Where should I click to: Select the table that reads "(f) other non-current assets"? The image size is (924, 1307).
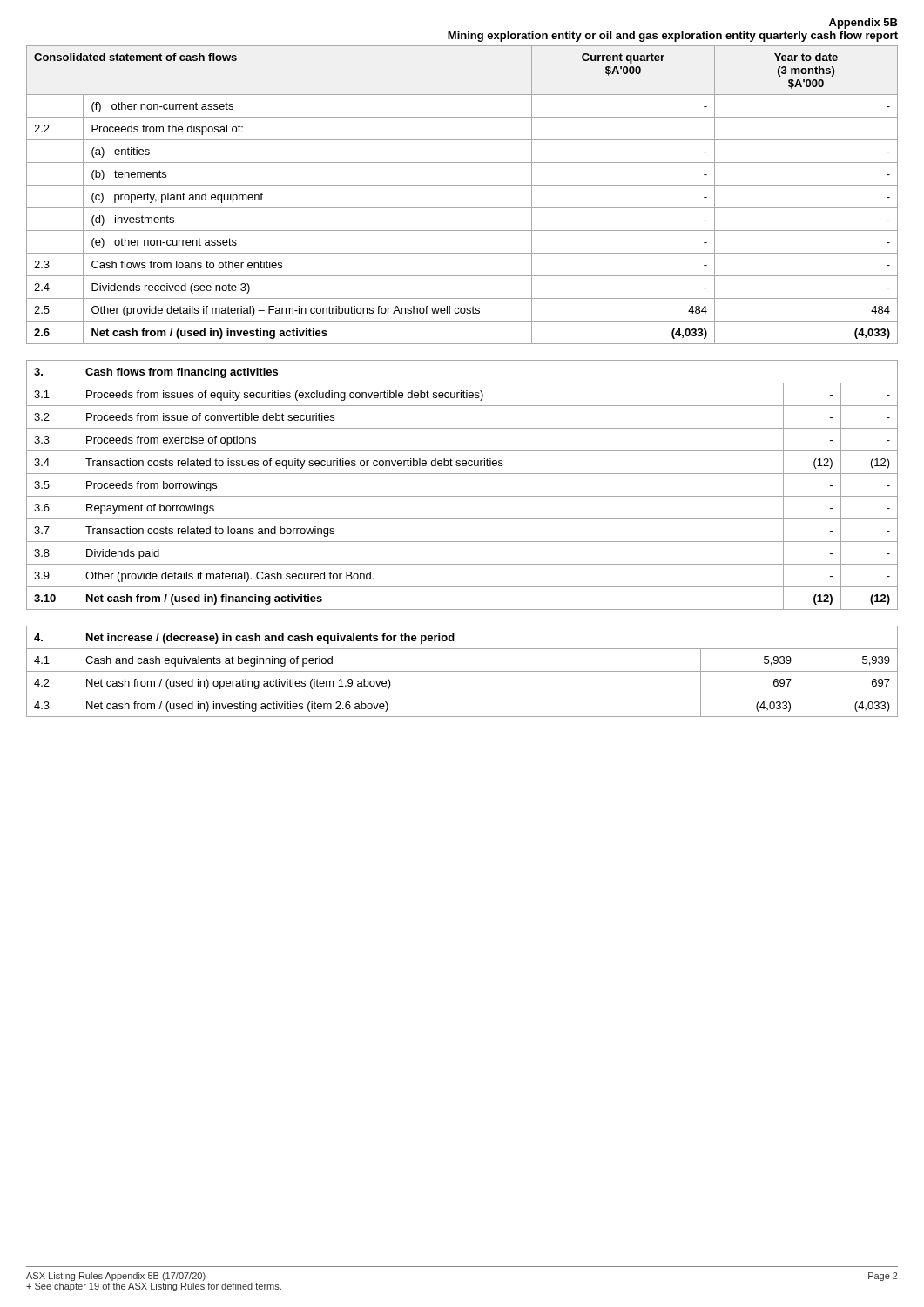[x=462, y=195]
